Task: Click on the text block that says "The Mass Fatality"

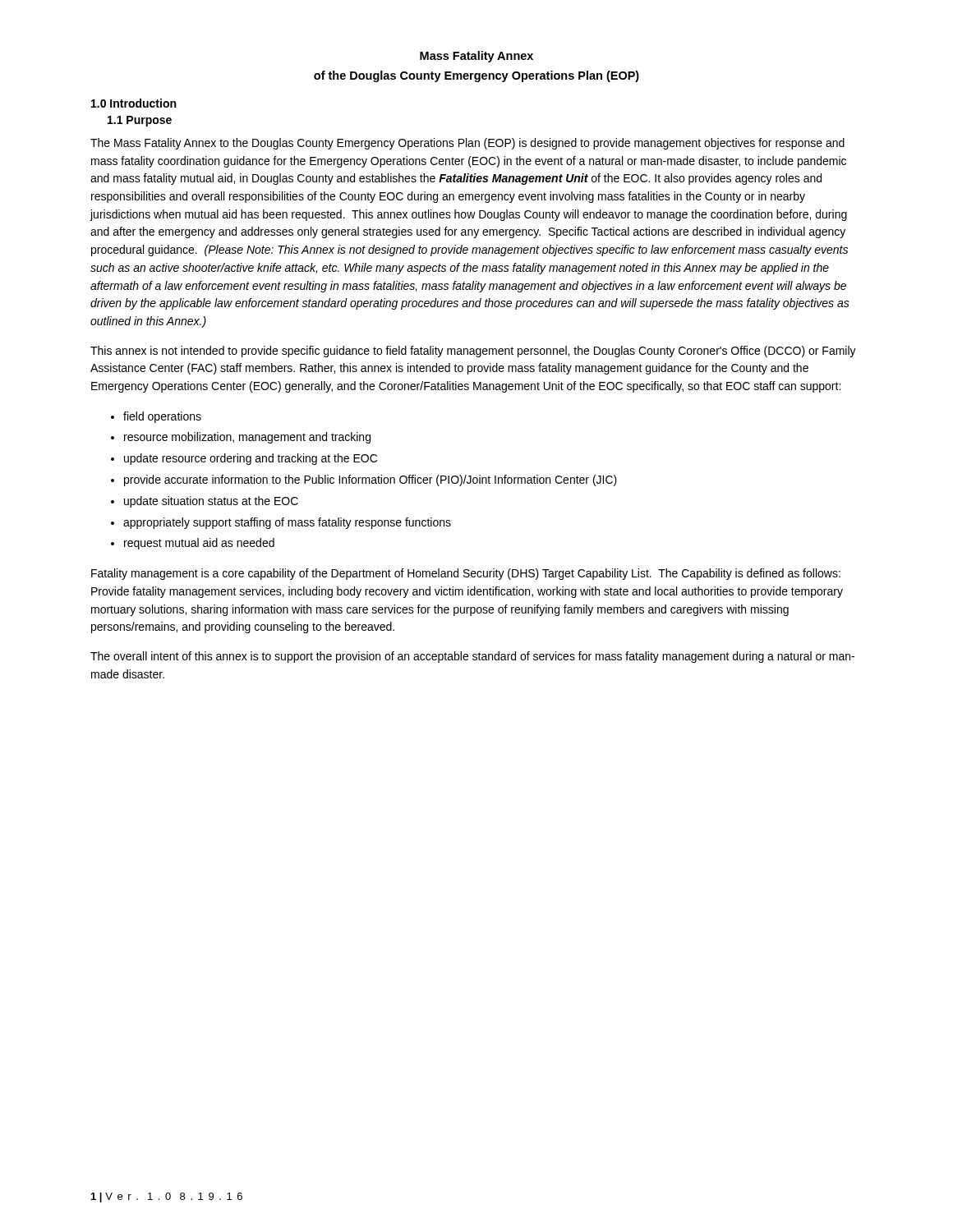Action: click(x=470, y=232)
